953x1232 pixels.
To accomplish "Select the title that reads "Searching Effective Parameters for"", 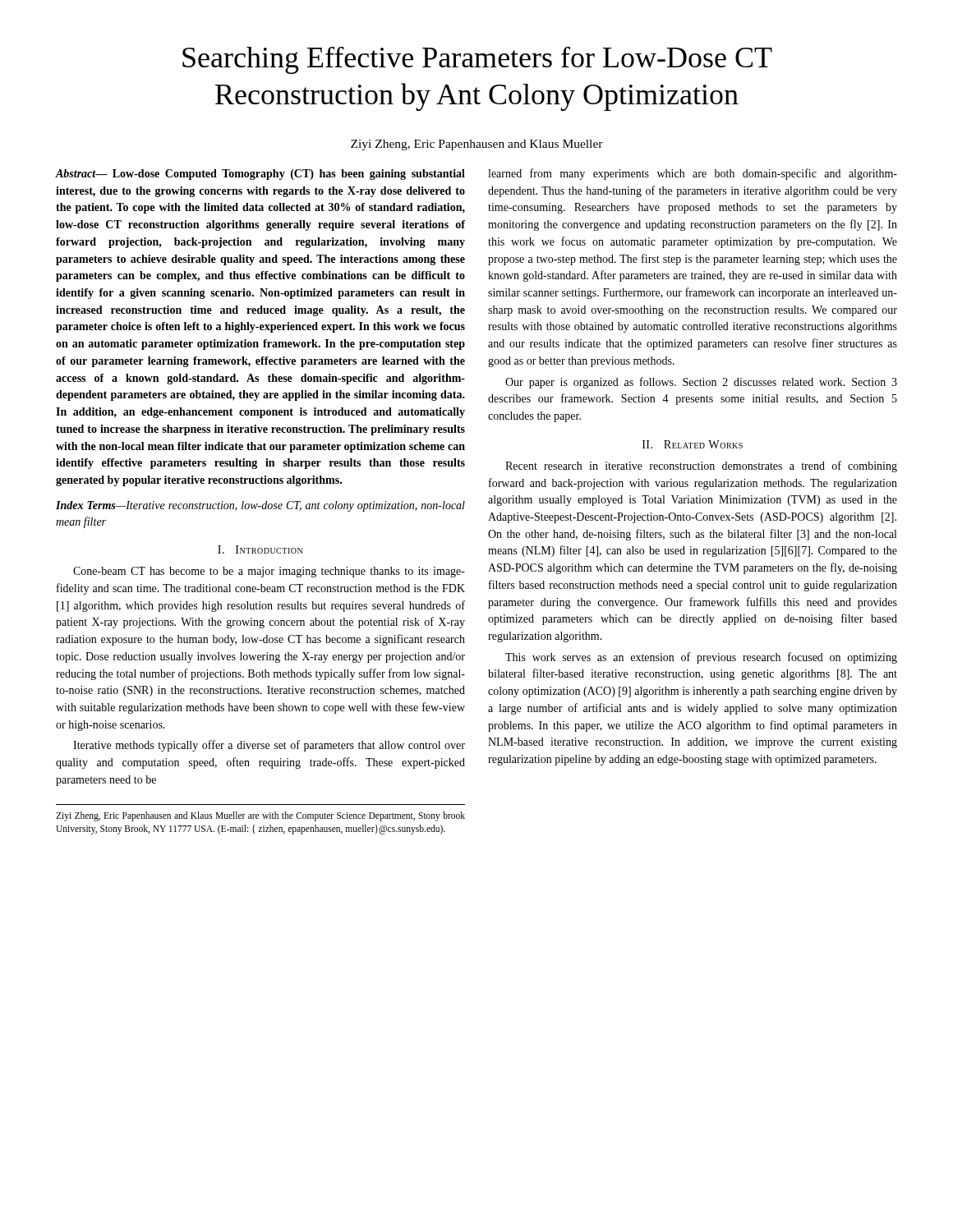I will coord(476,76).
